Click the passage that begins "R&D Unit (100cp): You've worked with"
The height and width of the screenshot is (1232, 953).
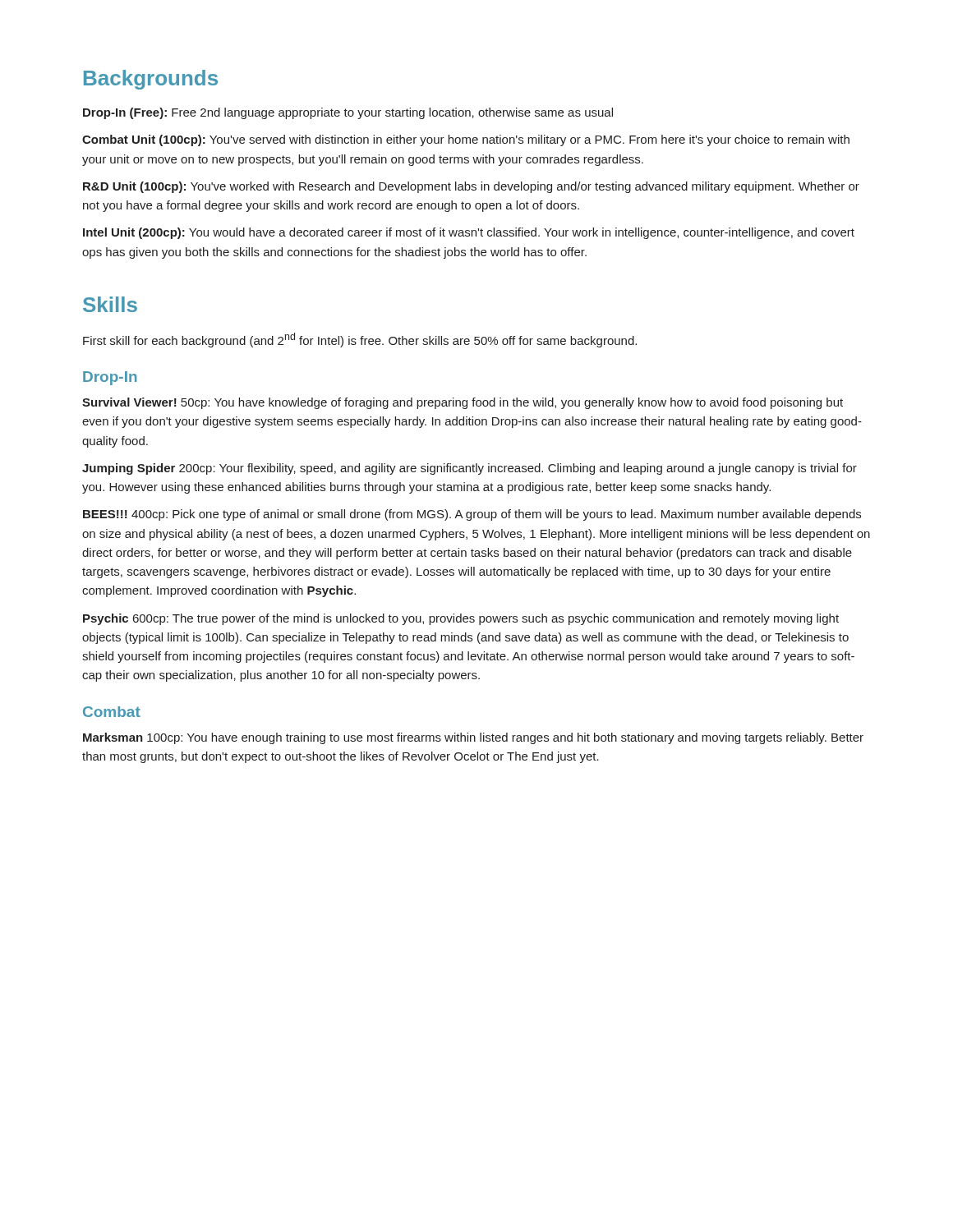point(476,196)
